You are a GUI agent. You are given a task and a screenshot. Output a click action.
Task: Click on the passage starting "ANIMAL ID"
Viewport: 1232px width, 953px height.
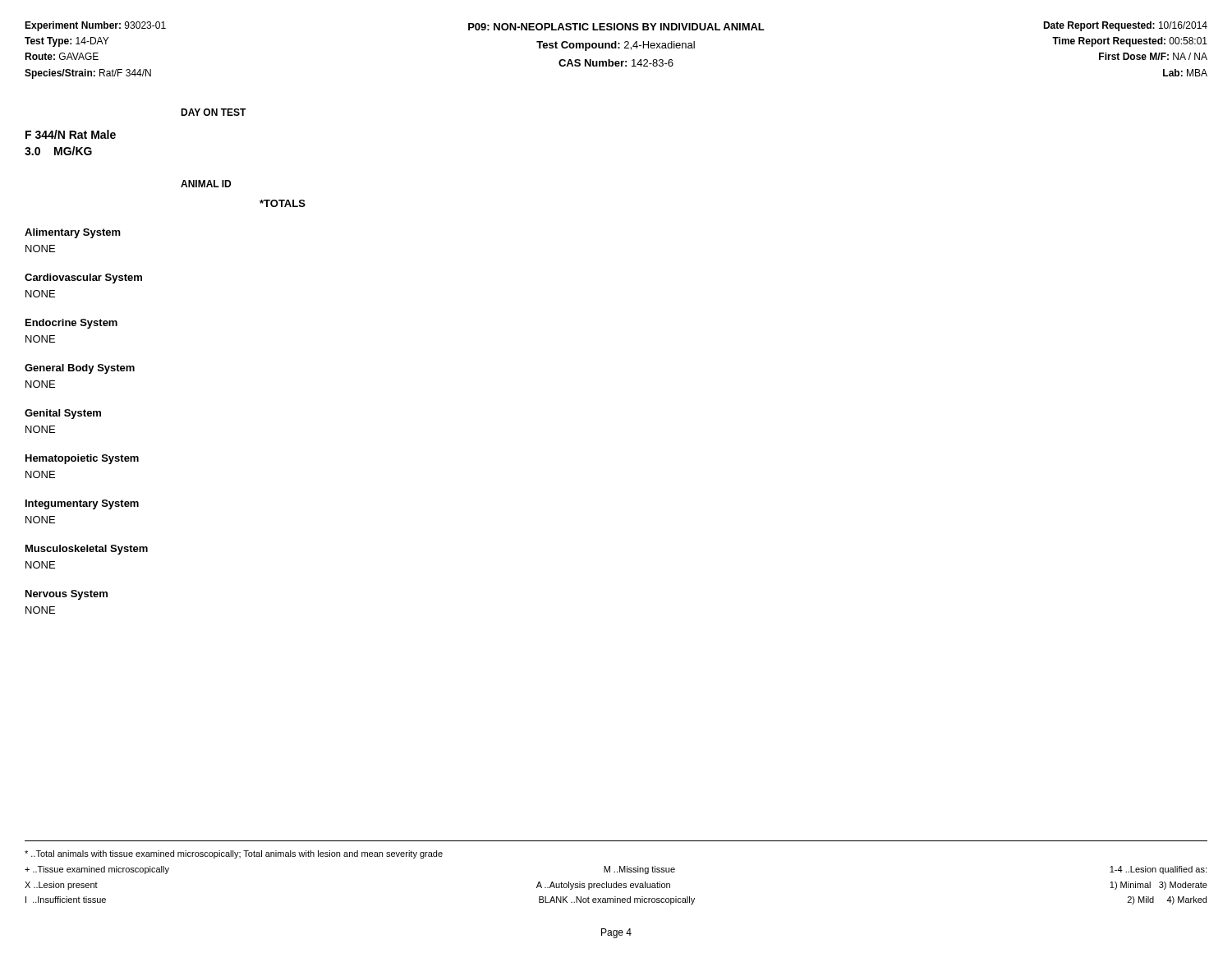(206, 184)
